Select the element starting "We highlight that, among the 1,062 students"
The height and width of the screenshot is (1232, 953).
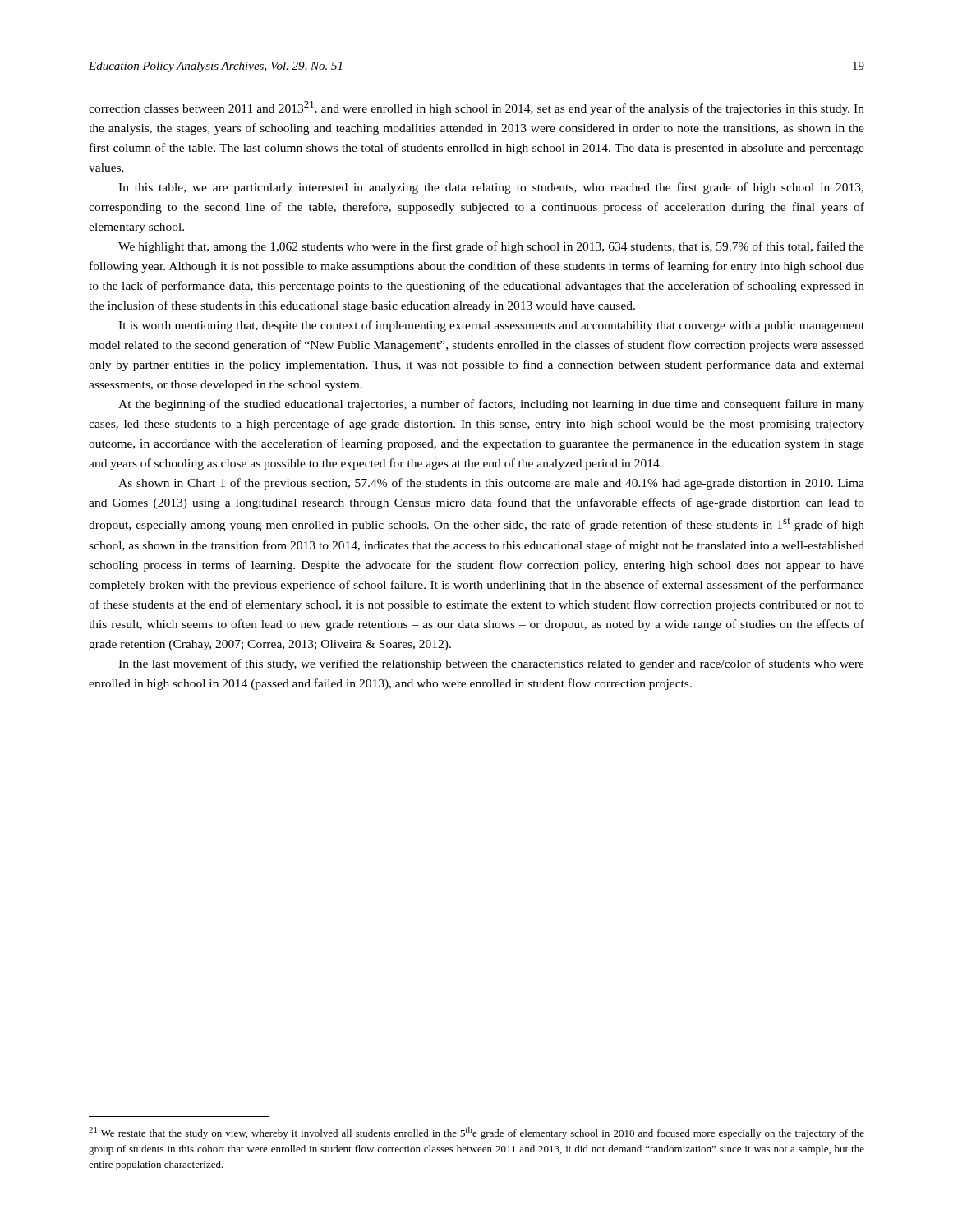coord(476,276)
